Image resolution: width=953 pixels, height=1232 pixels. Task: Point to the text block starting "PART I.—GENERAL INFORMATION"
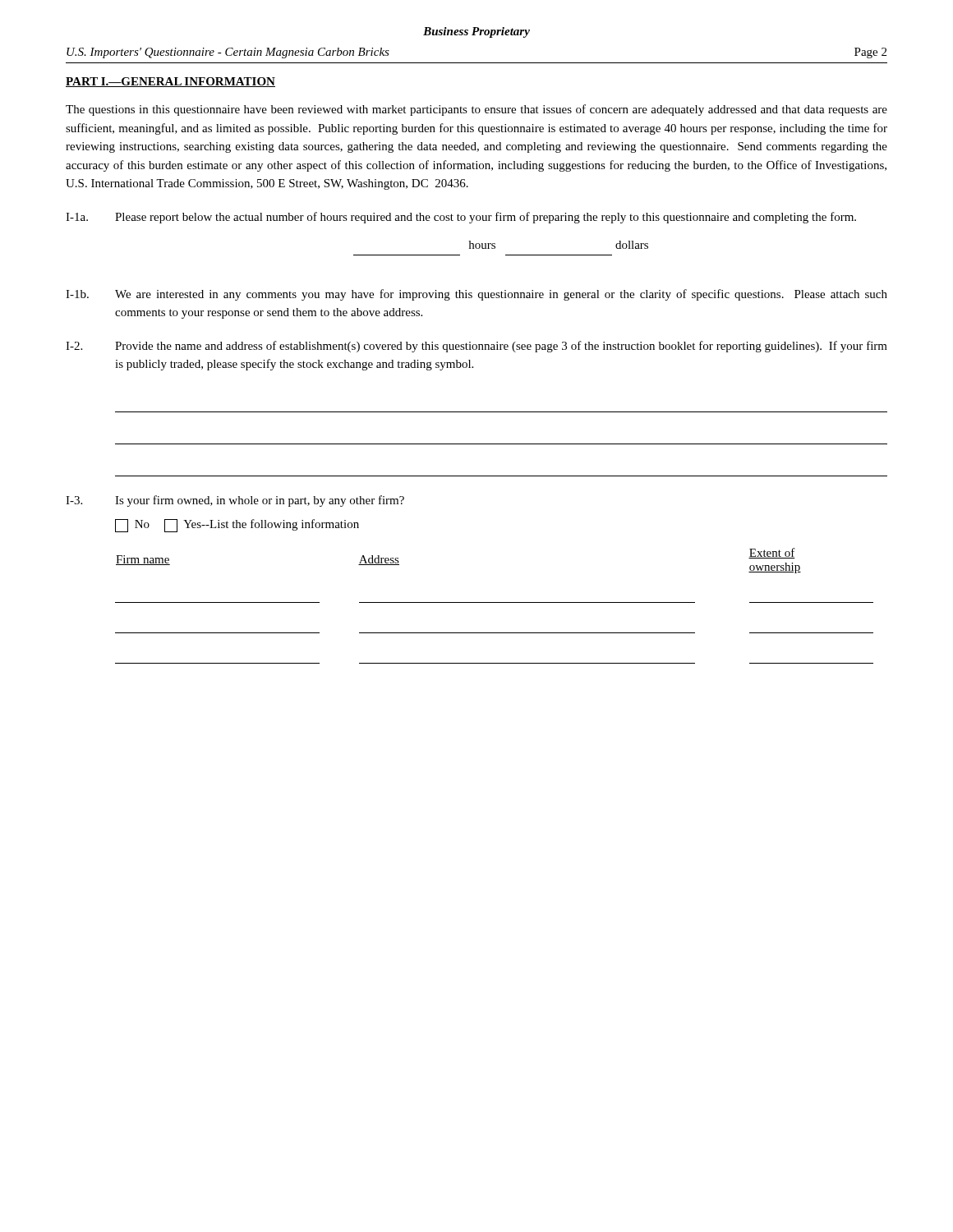coord(170,81)
